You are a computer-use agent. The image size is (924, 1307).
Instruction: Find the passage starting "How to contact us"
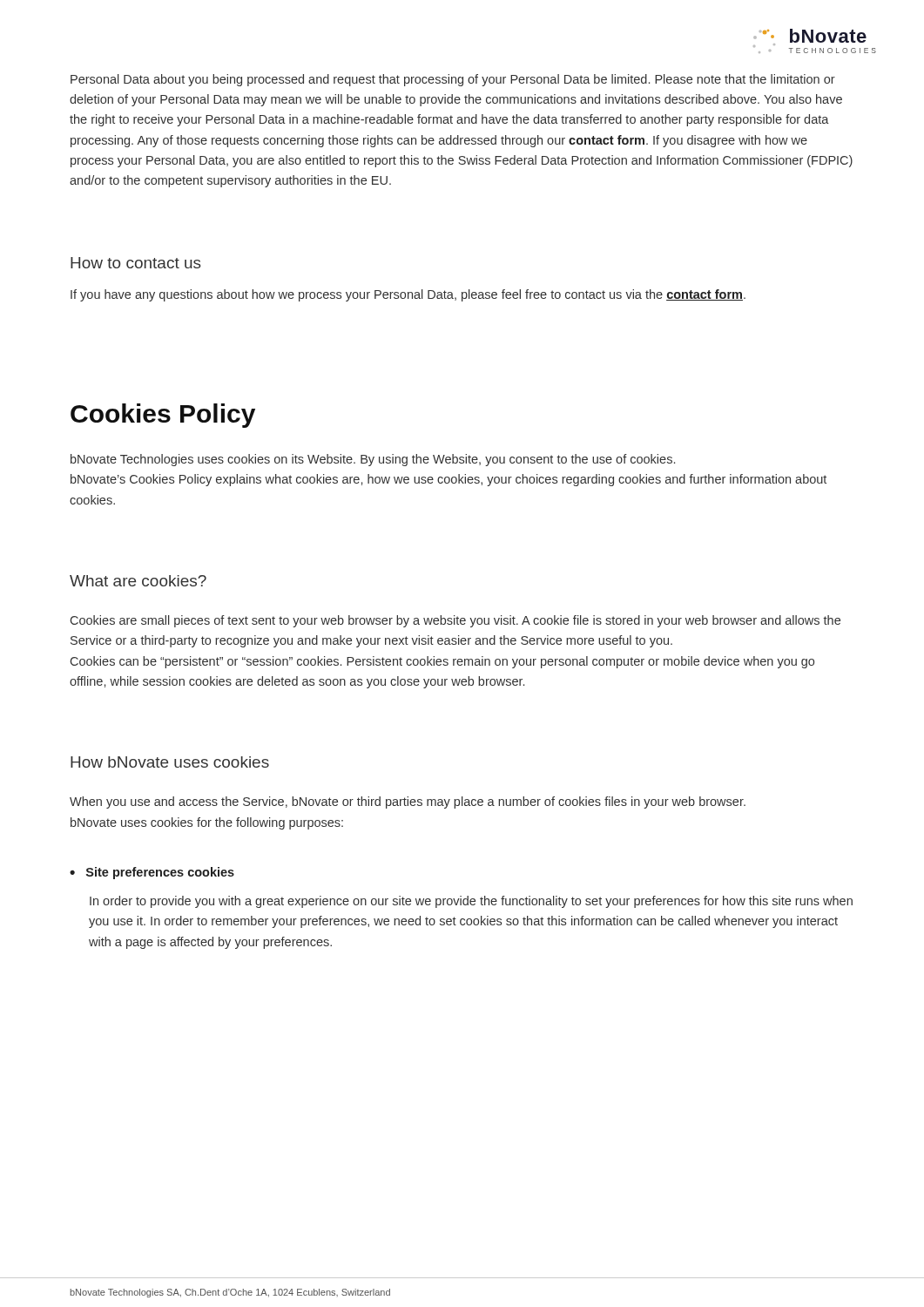[x=135, y=263]
